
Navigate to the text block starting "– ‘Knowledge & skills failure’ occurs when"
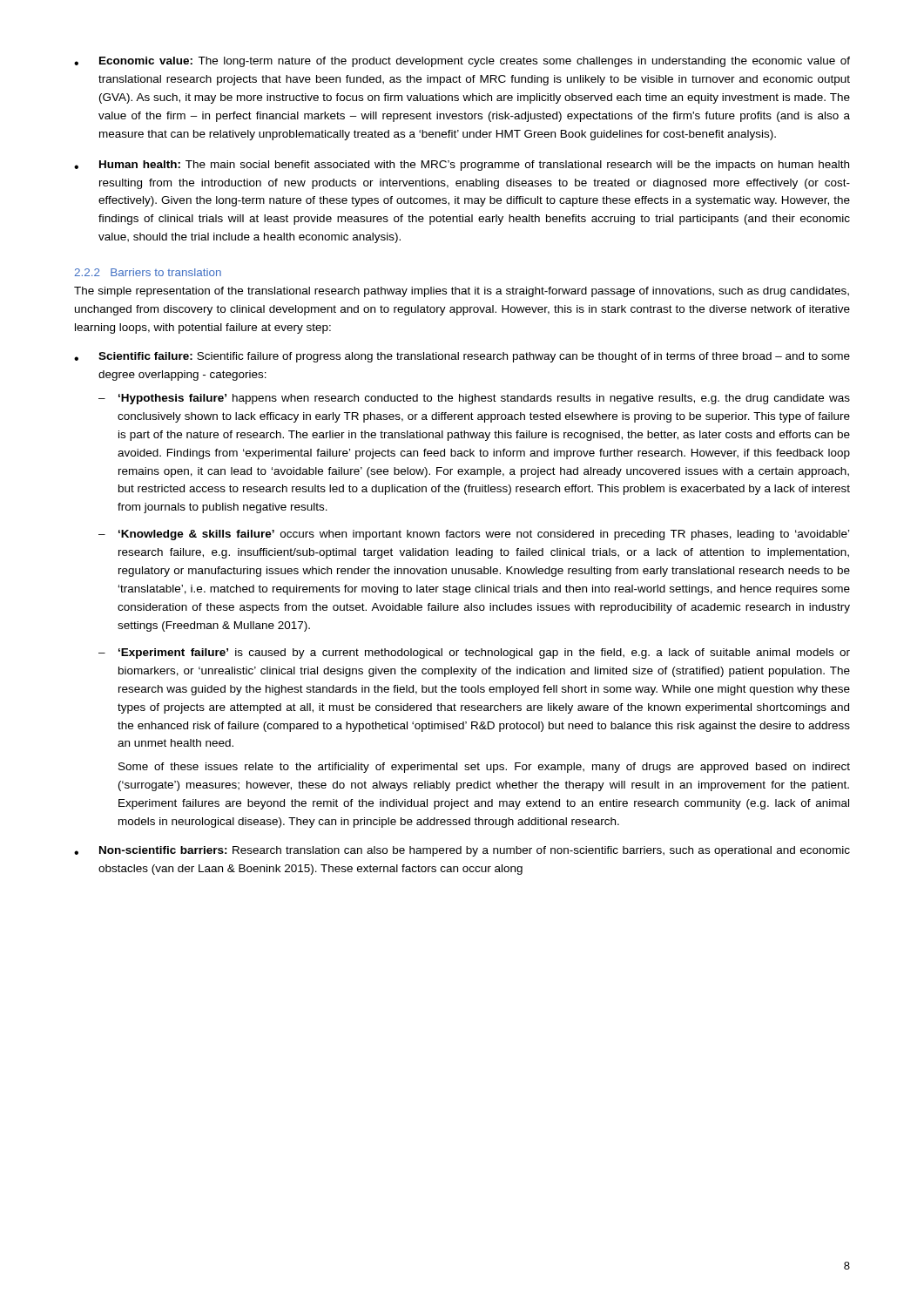click(x=474, y=580)
